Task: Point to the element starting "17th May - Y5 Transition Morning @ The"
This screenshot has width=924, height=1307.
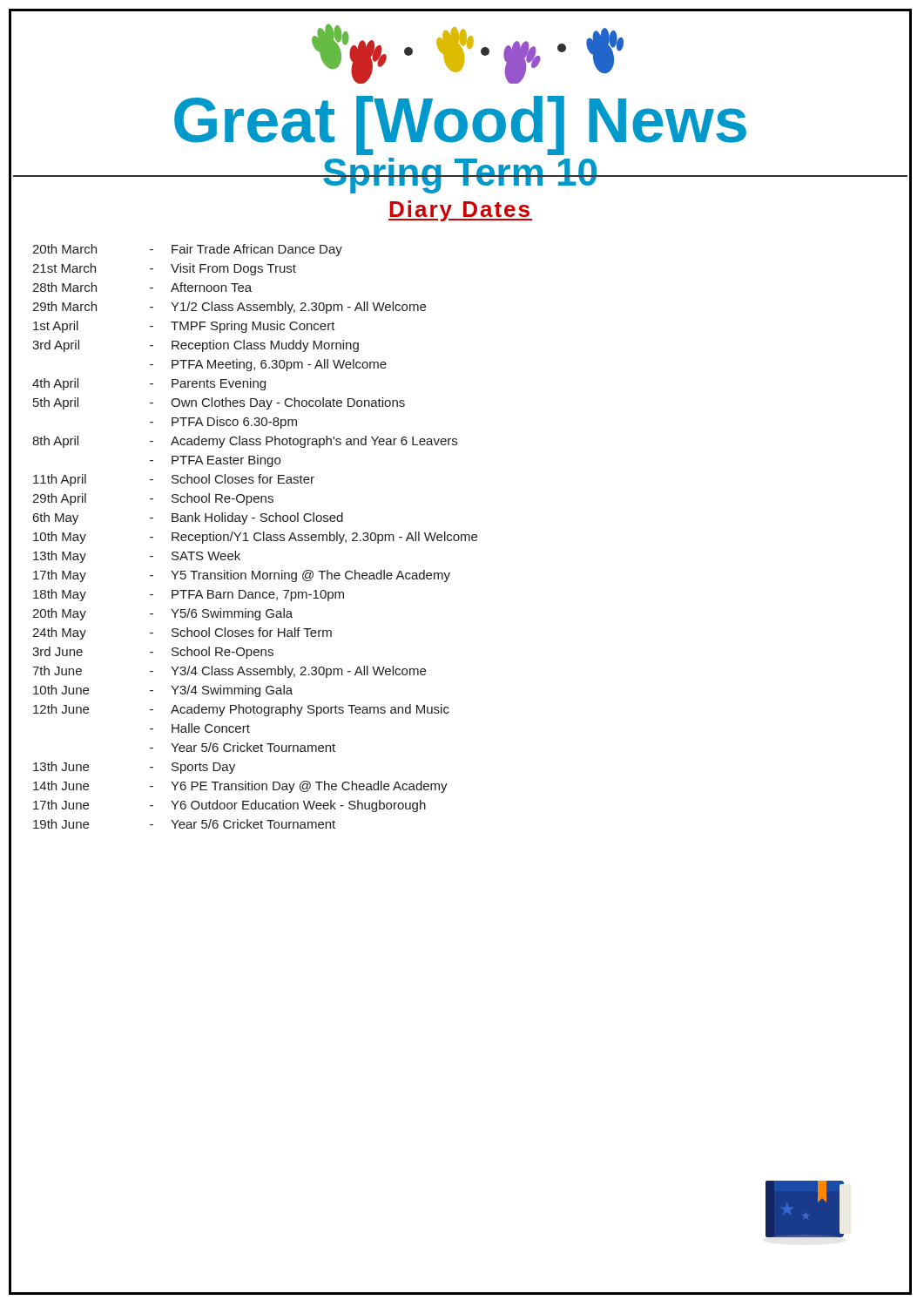Action: pyautogui.click(x=460, y=574)
